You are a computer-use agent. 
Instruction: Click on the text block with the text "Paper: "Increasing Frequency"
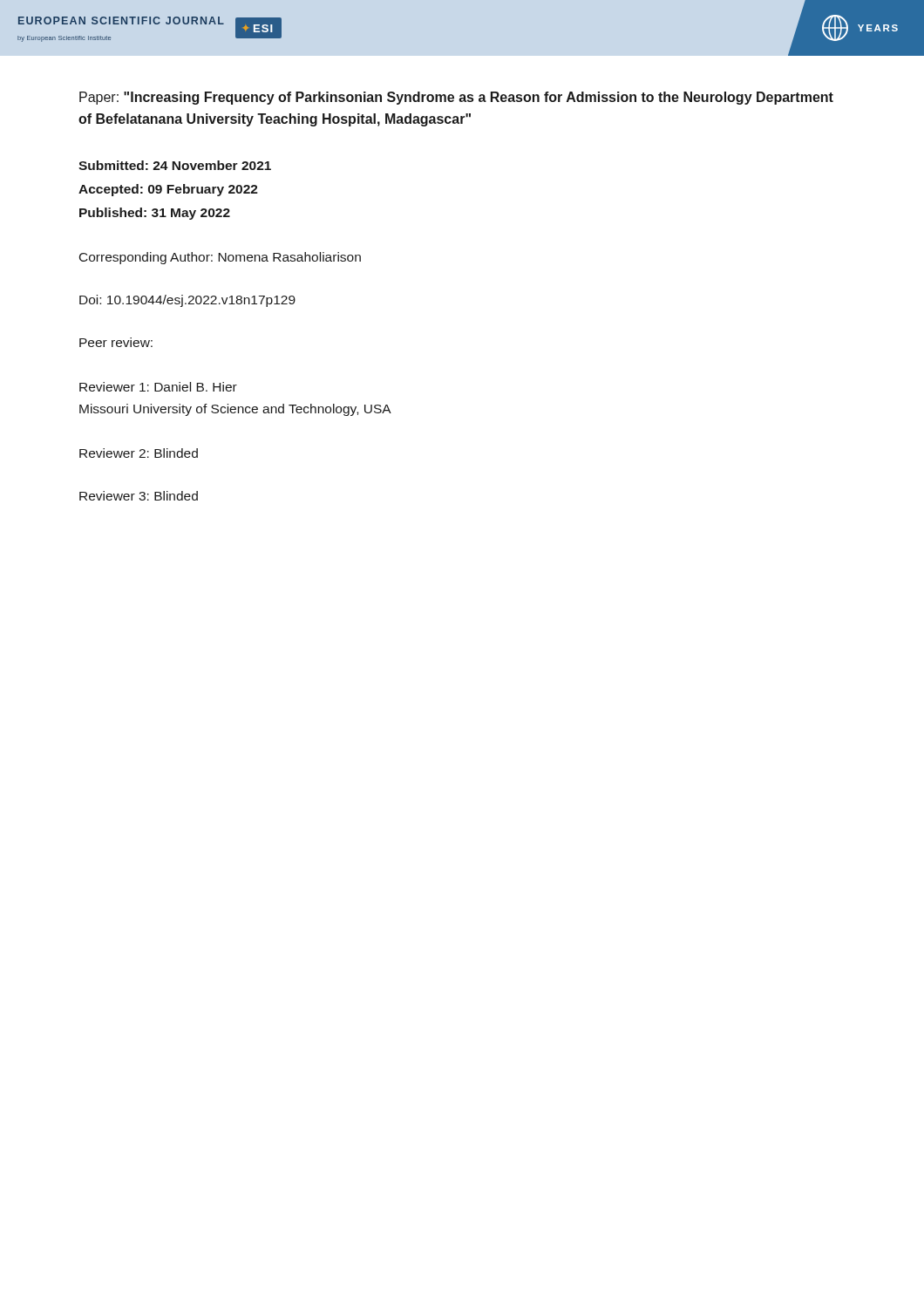pyautogui.click(x=456, y=108)
